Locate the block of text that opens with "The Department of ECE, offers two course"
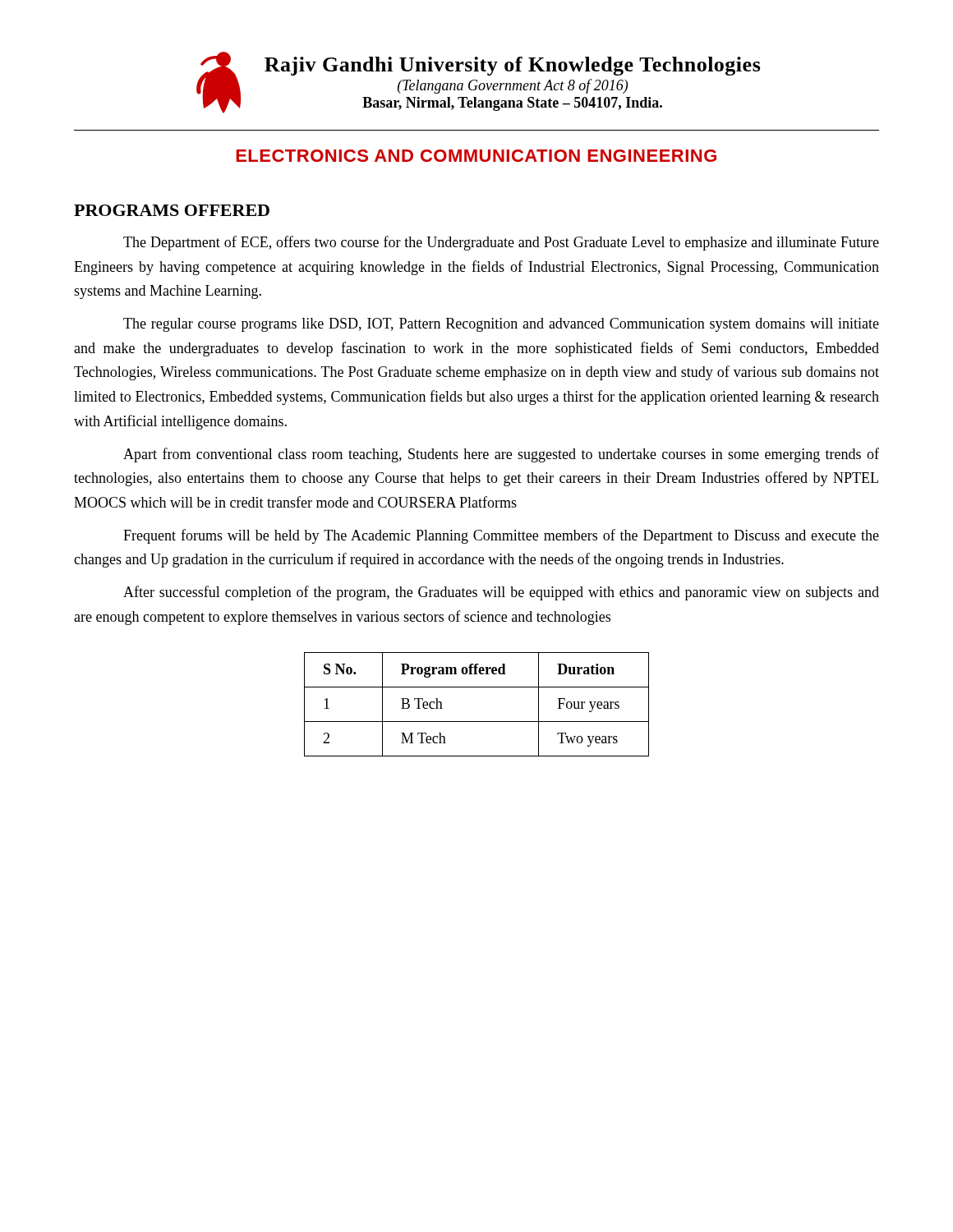 501,243
